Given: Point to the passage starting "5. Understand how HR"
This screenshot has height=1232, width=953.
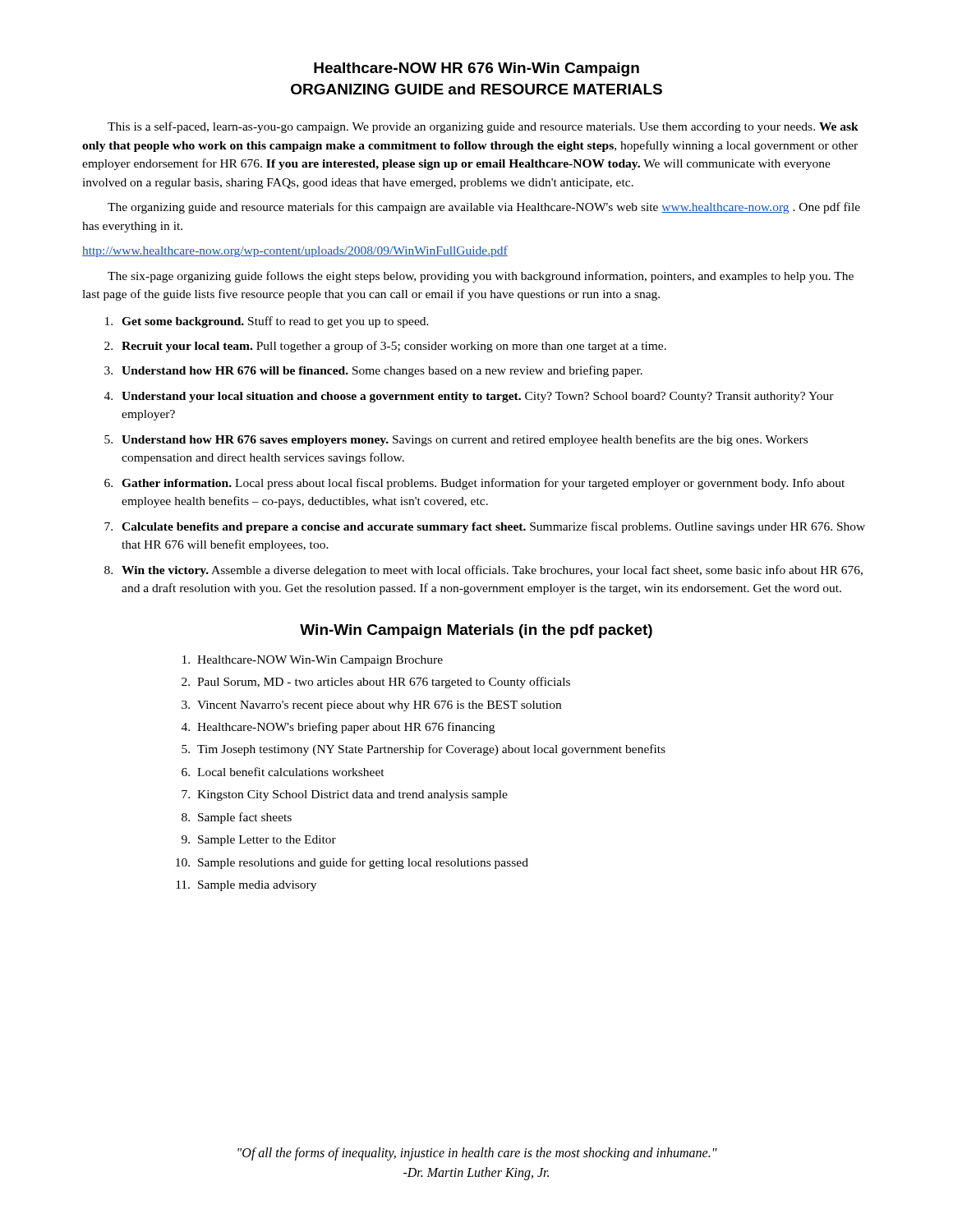Looking at the screenshot, I should [x=476, y=449].
